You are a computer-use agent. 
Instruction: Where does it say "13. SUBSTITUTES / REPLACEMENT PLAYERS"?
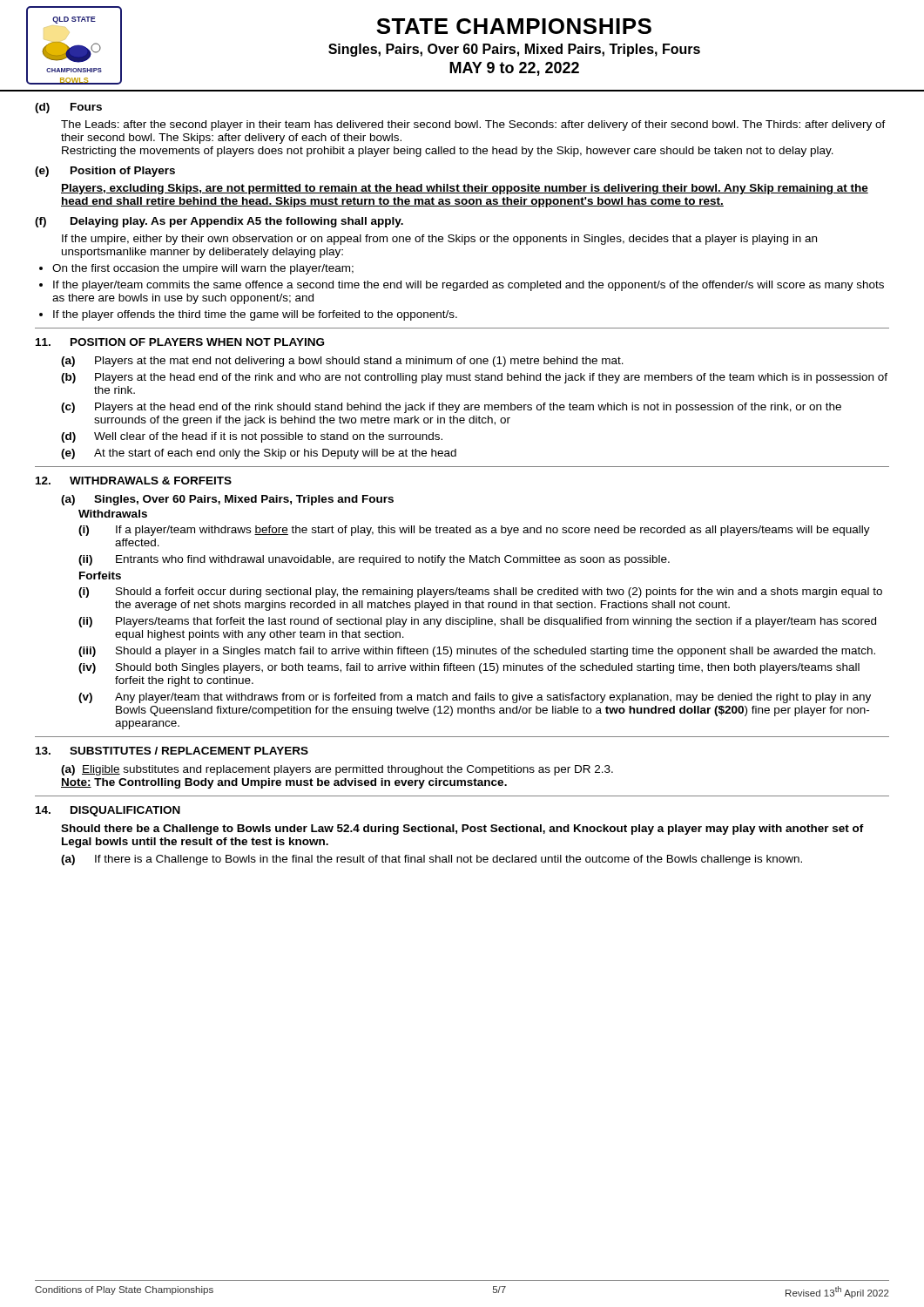[x=172, y=751]
